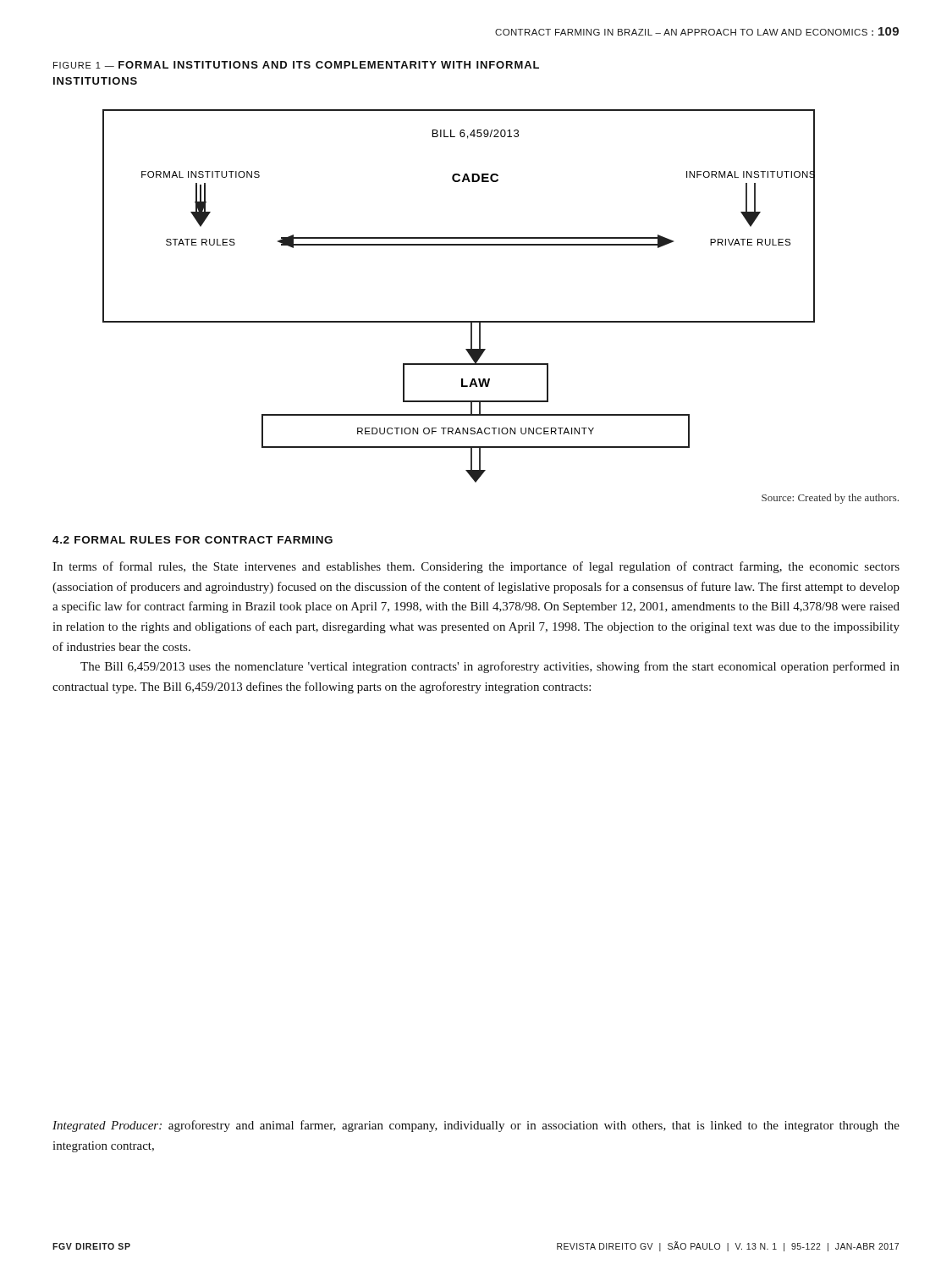Point to the text starting "In terms of"
This screenshot has height=1270, width=952.
point(476,627)
